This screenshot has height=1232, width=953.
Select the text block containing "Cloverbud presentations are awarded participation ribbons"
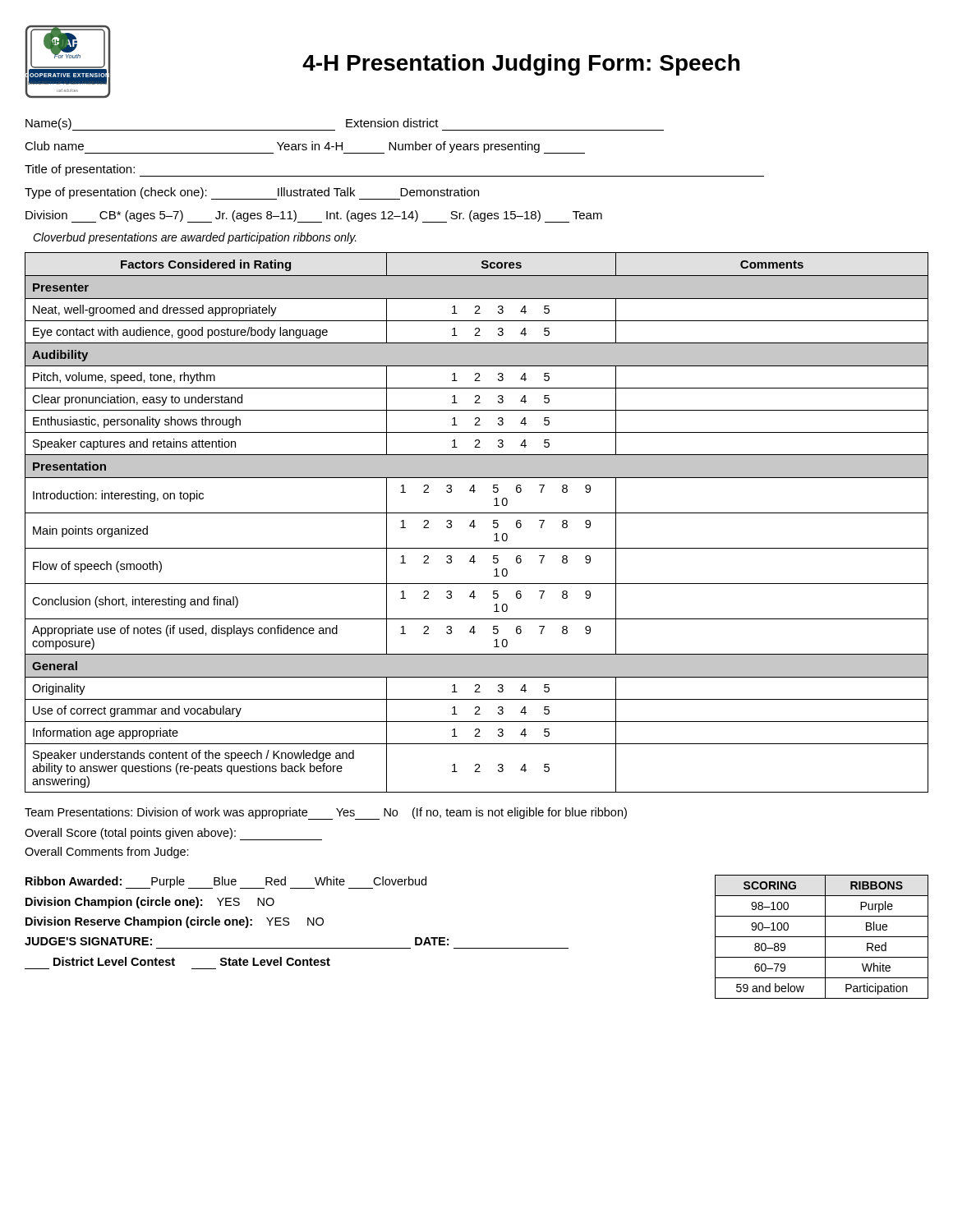point(195,237)
